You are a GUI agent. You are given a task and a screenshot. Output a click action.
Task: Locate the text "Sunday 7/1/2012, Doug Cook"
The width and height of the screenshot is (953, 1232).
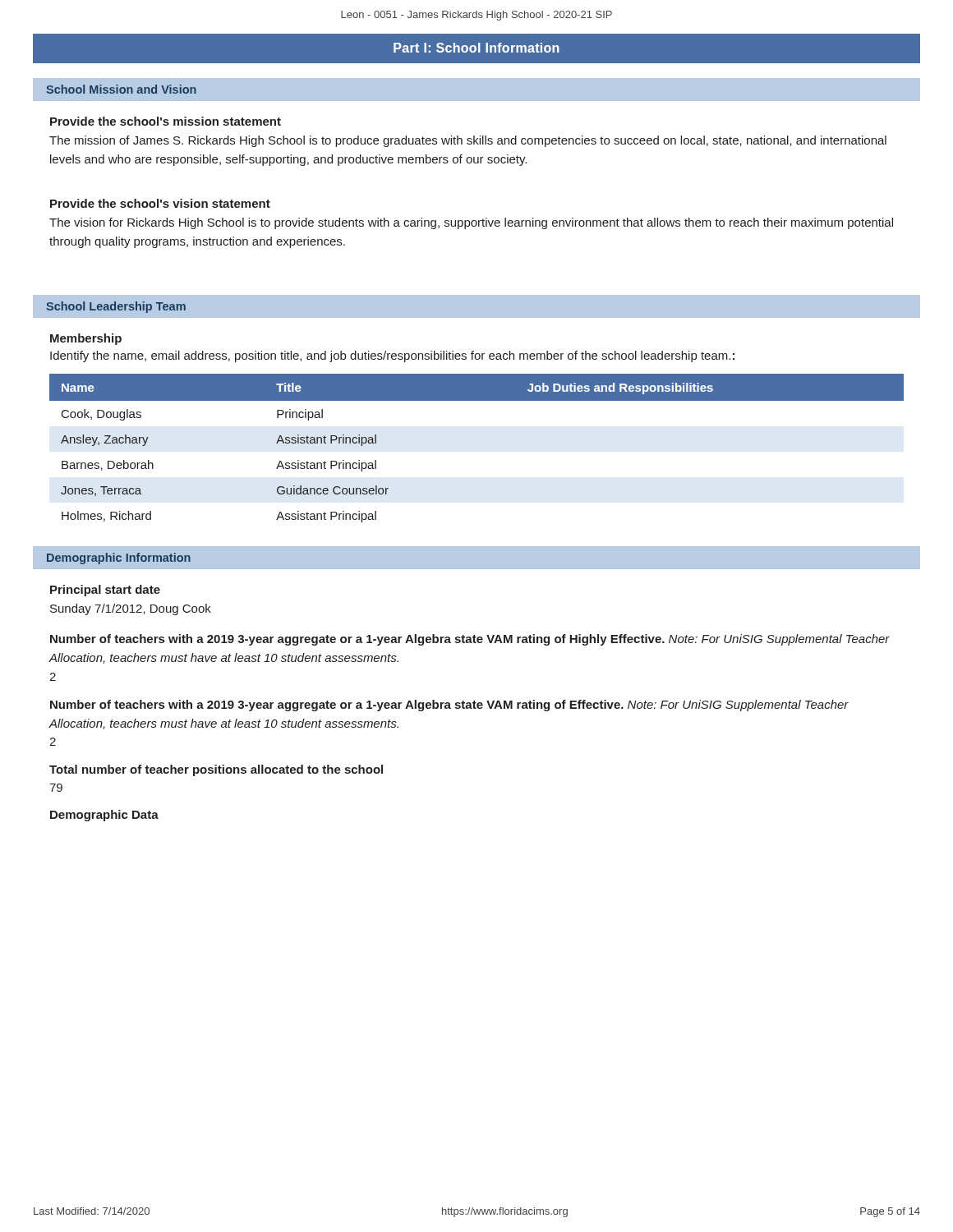130,608
